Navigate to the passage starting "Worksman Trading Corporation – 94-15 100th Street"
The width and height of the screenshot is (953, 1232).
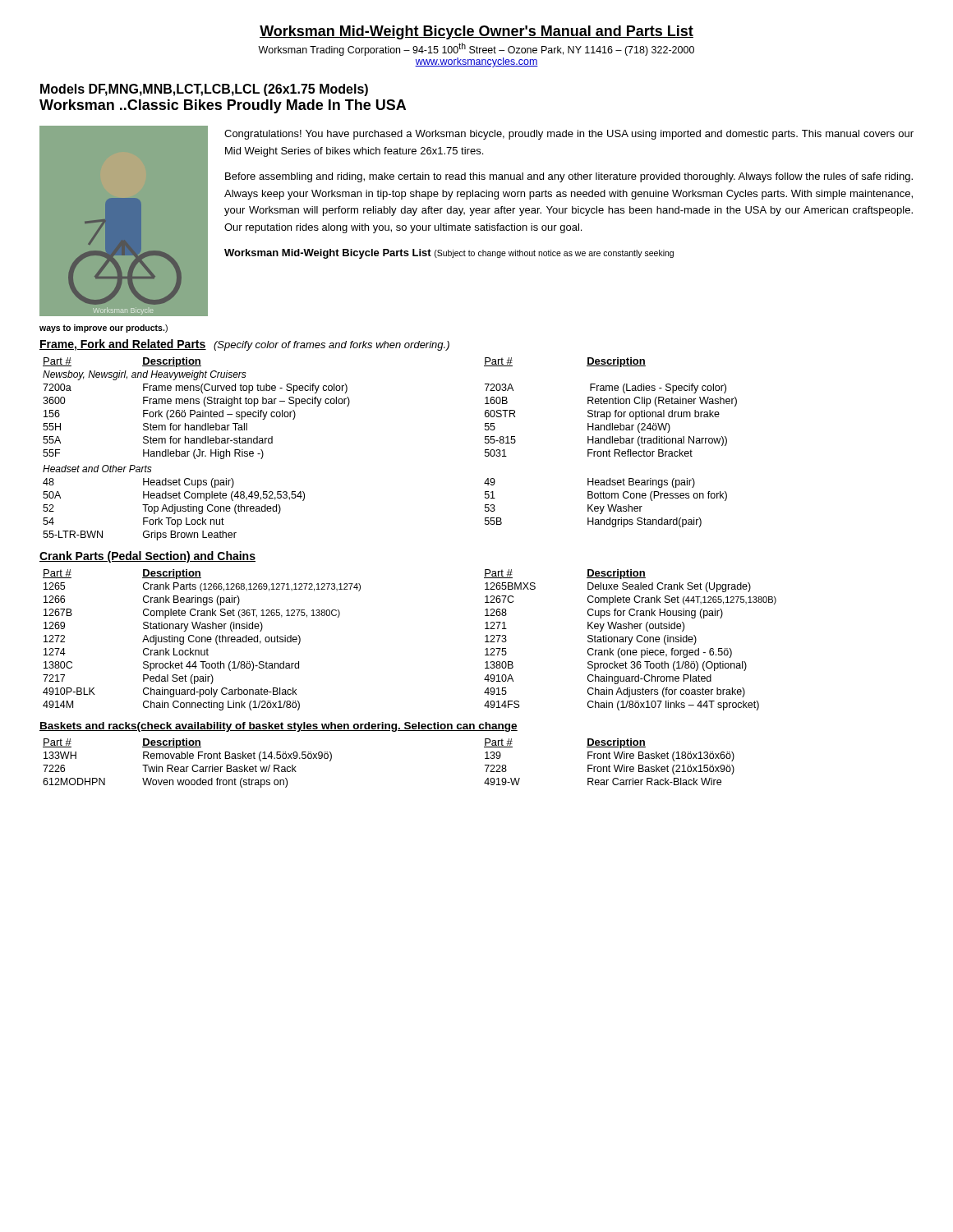[476, 55]
